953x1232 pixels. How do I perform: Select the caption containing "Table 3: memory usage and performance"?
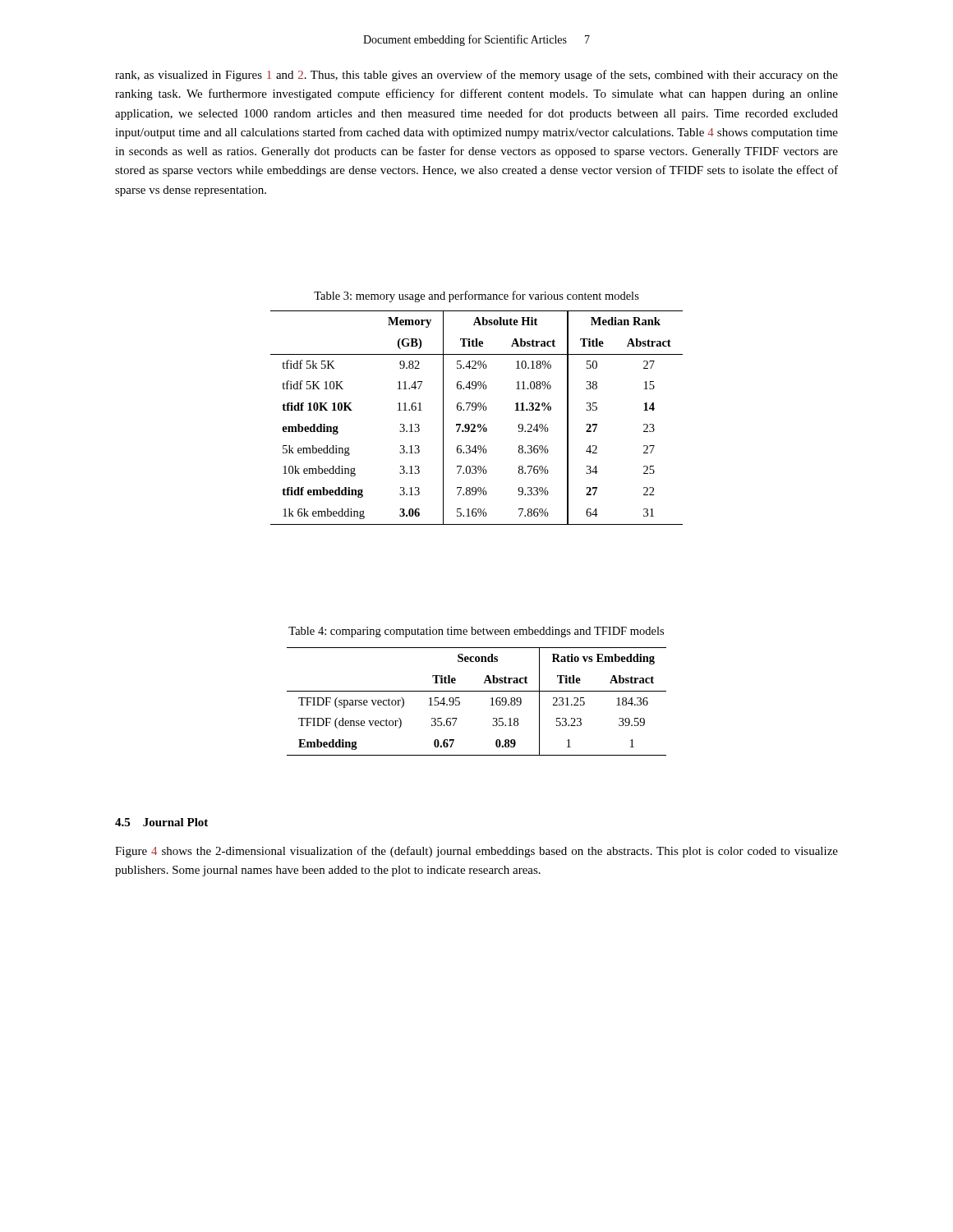476,296
